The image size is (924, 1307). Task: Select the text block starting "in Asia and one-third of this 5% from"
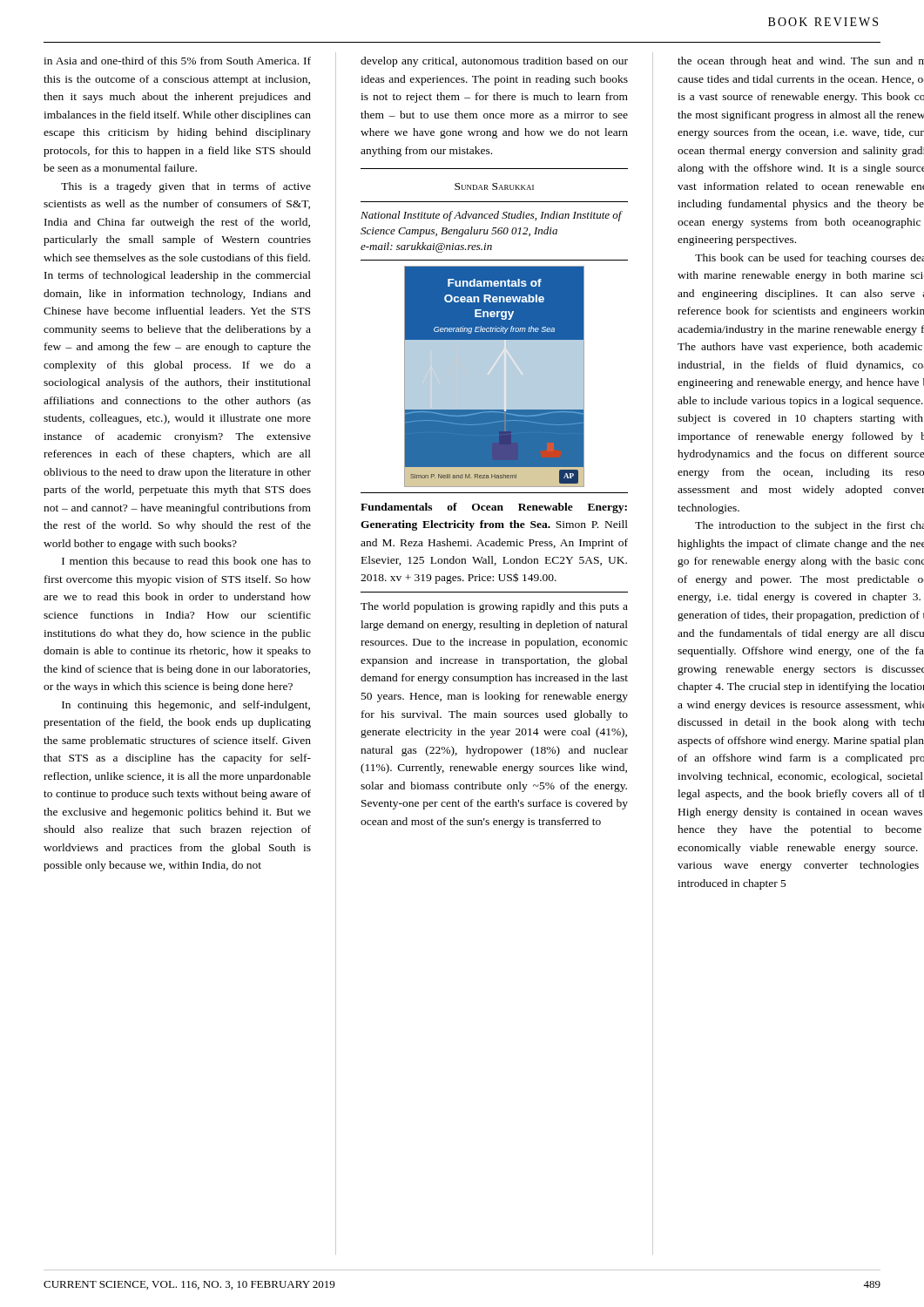(x=177, y=463)
